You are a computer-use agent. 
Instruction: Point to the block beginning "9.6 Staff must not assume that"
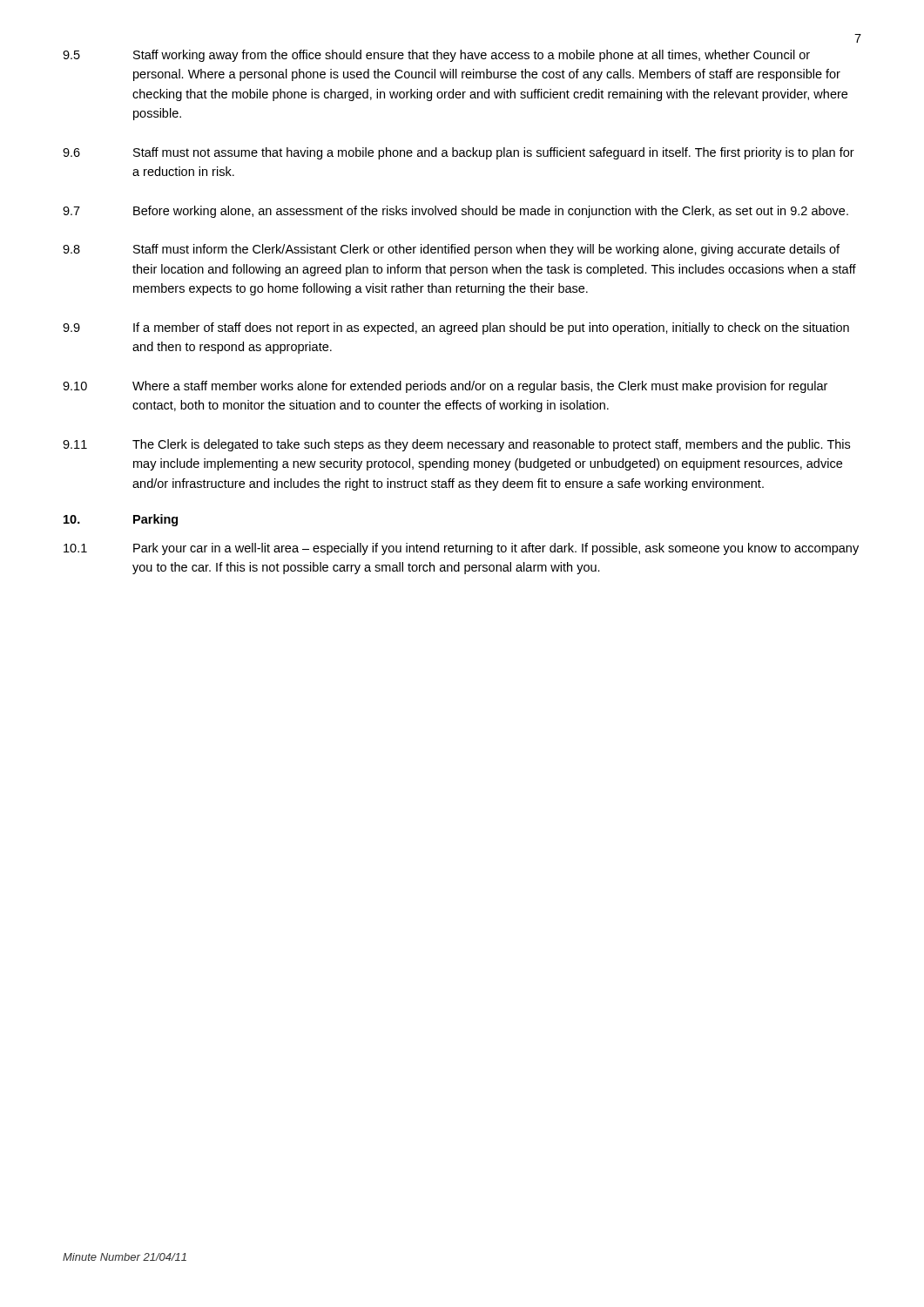462,162
